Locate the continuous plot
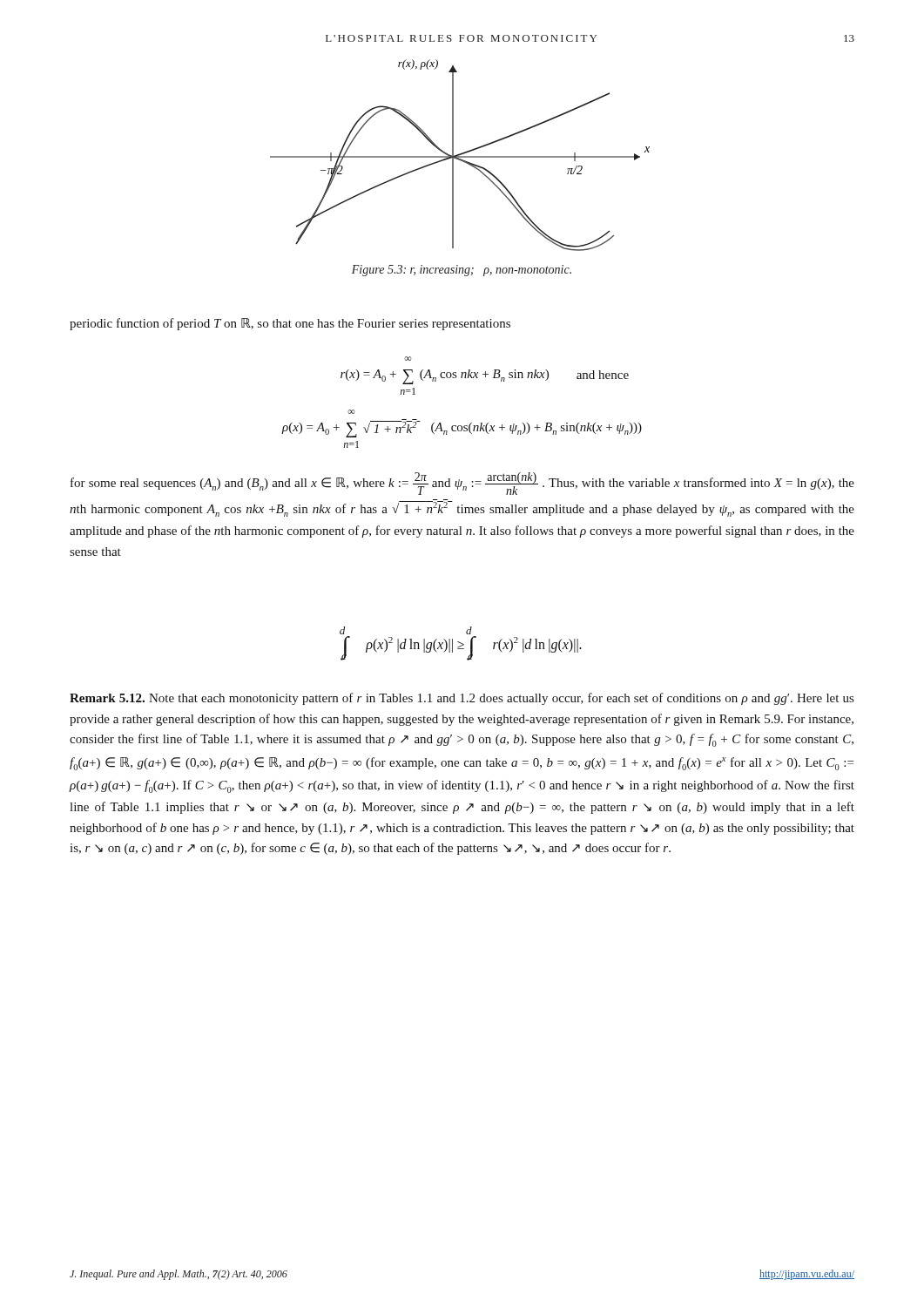This screenshot has width=924, height=1307. (x=453, y=166)
